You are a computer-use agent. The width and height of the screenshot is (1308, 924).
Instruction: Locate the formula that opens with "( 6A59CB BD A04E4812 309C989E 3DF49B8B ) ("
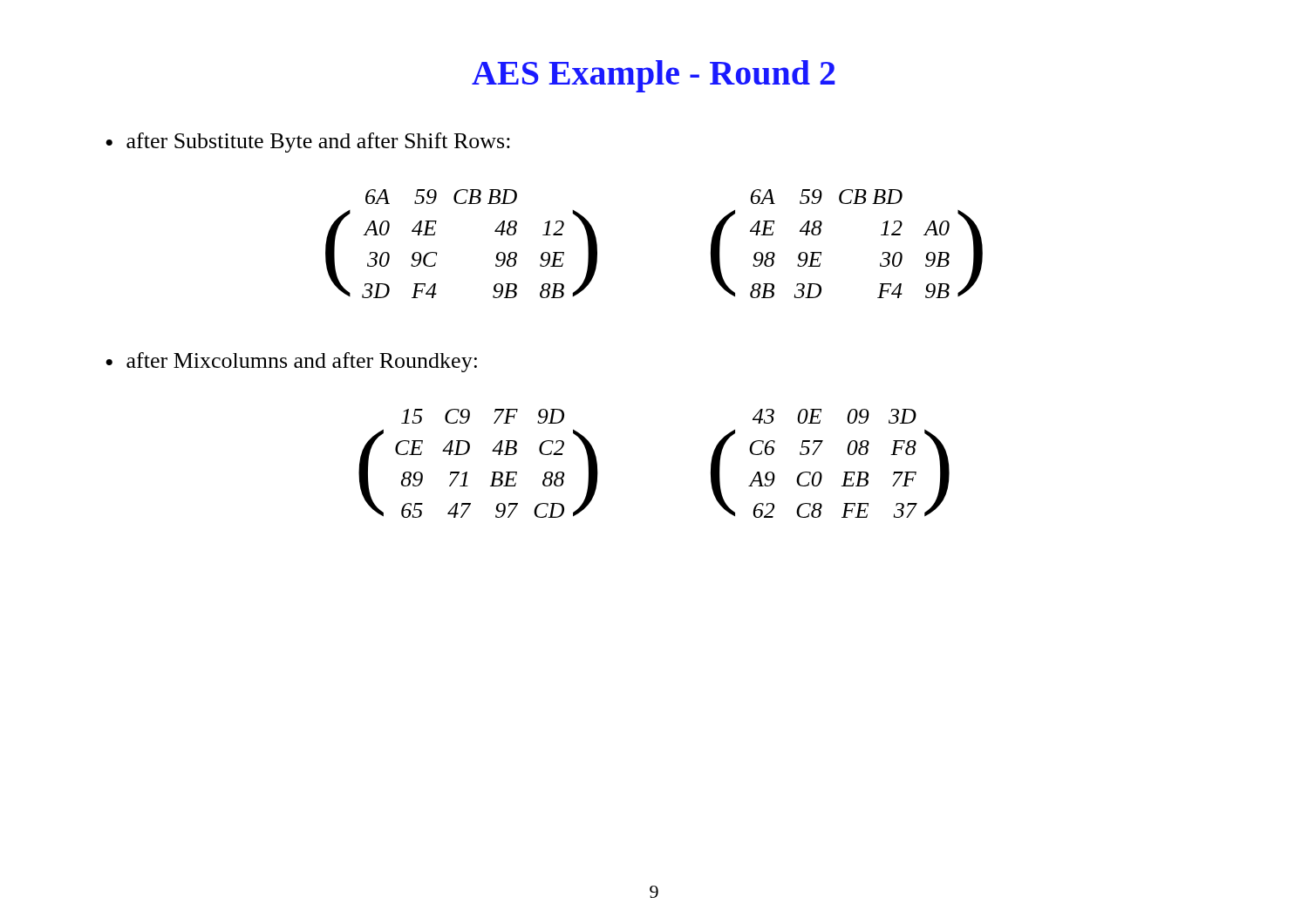coord(379,197)
